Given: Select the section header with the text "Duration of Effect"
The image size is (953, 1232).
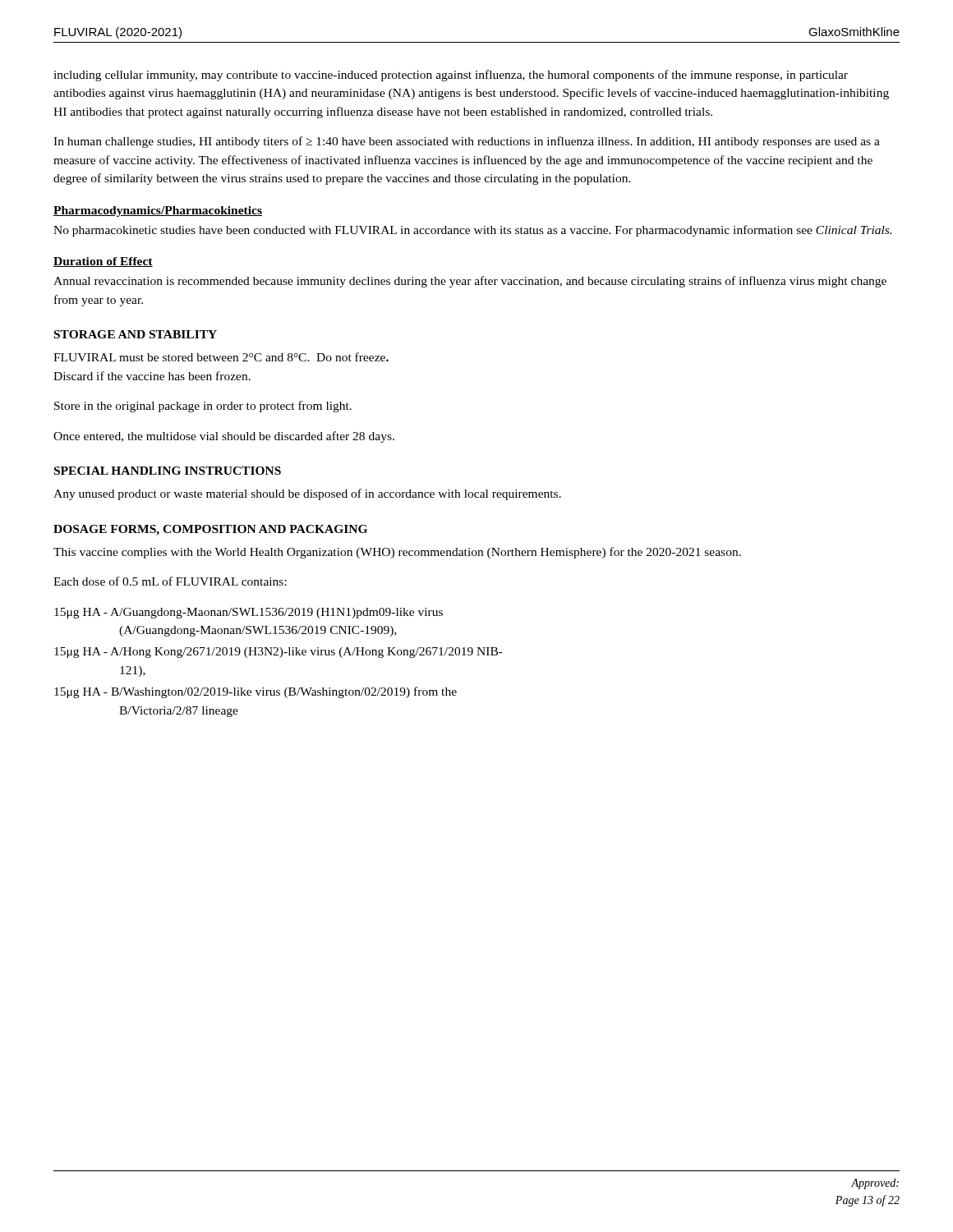Looking at the screenshot, I should tap(103, 261).
